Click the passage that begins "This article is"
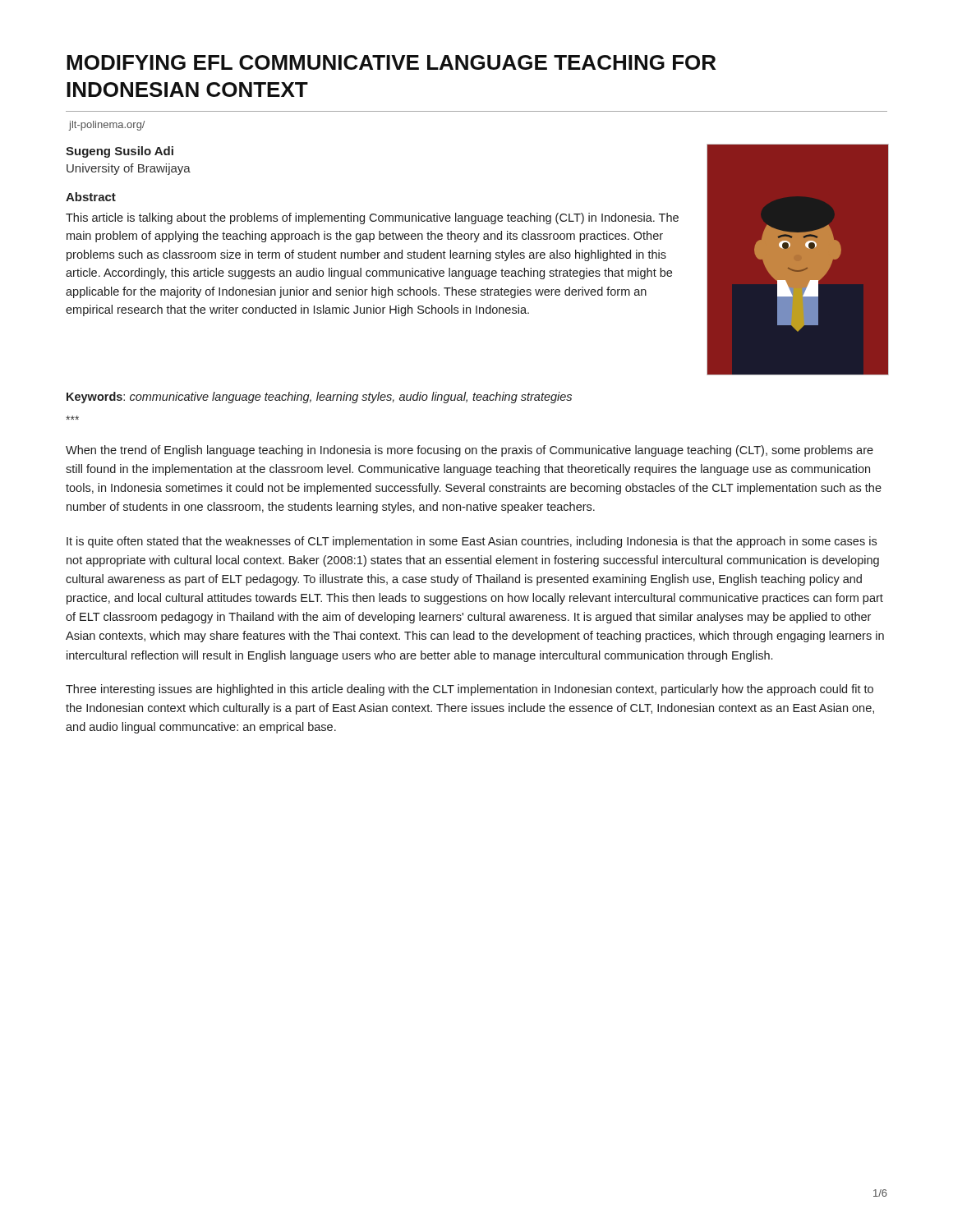The width and height of the screenshot is (953, 1232). (x=372, y=264)
